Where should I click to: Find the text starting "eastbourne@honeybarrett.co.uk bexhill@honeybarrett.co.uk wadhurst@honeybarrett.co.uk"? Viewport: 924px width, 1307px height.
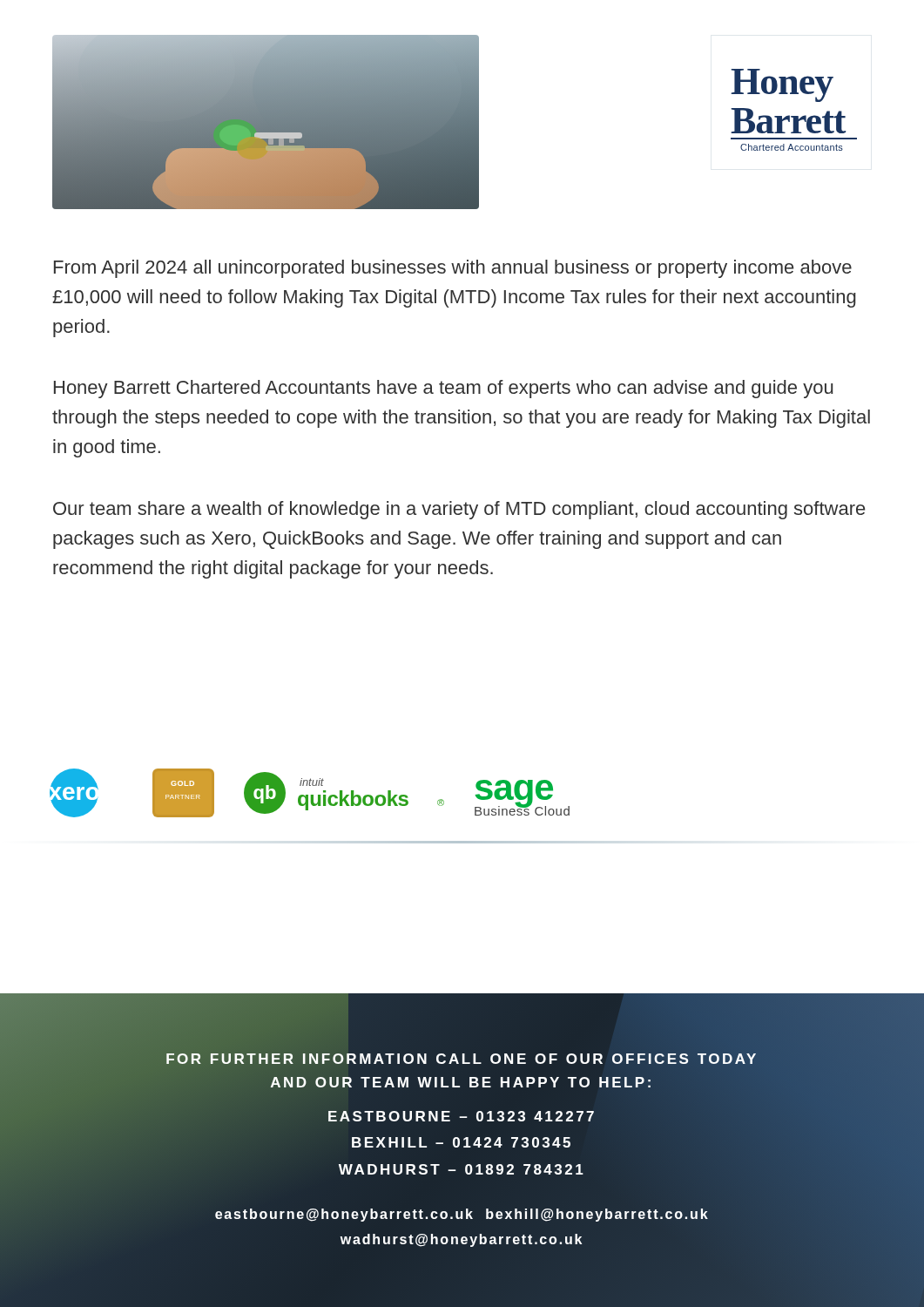coord(462,1227)
